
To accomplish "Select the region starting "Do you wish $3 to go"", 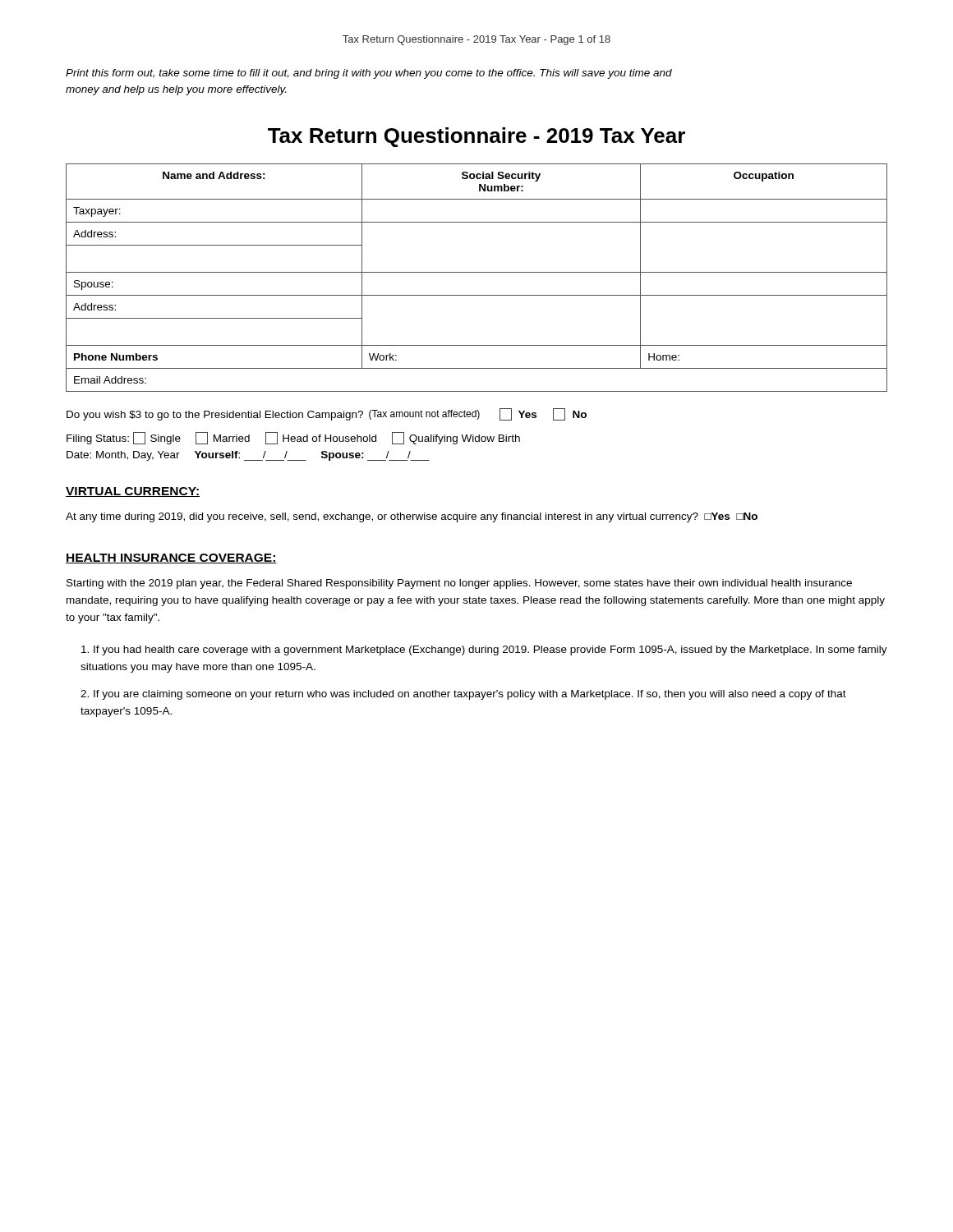I will tap(326, 414).
